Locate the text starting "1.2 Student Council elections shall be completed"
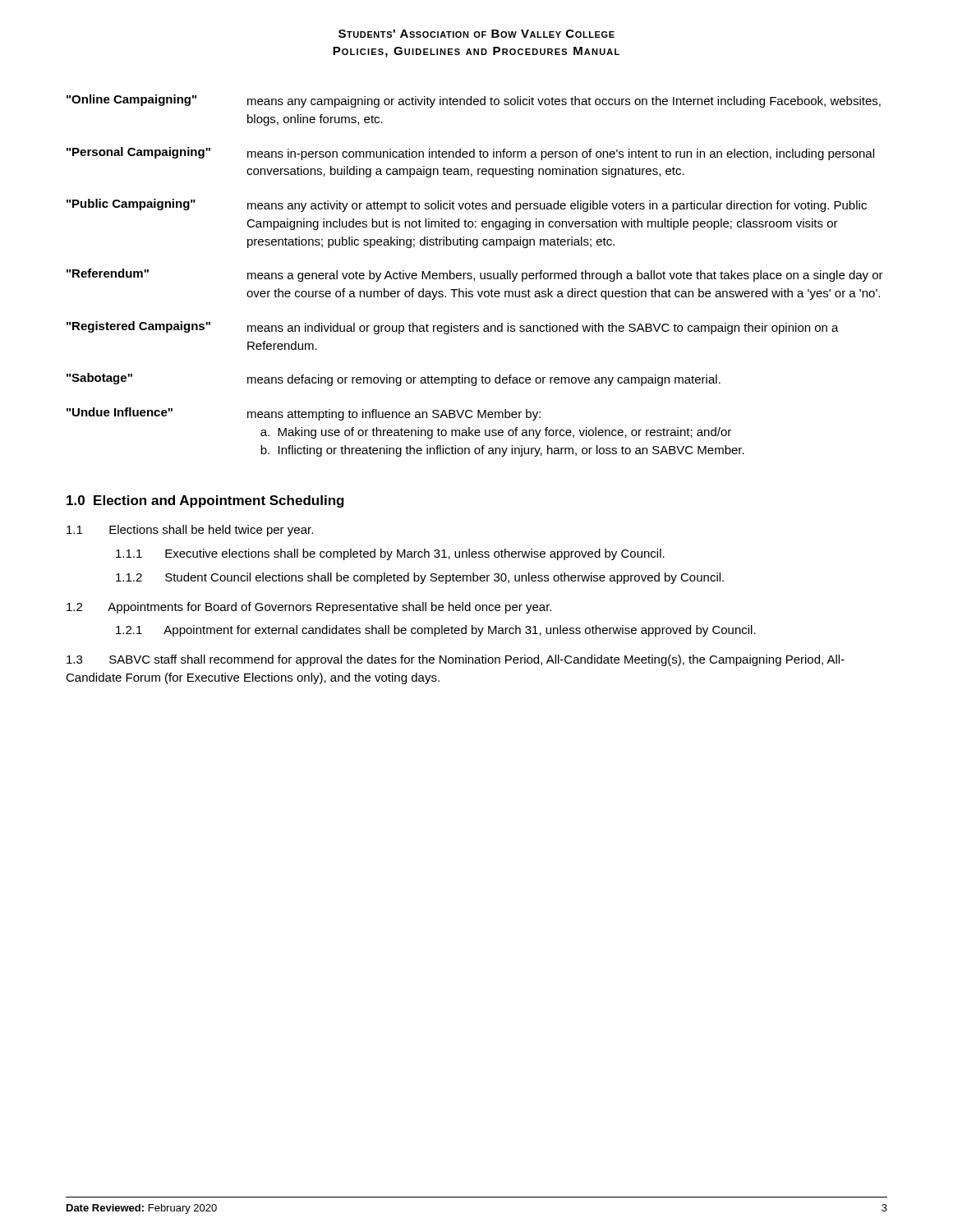The image size is (953, 1232). coord(420,577)
